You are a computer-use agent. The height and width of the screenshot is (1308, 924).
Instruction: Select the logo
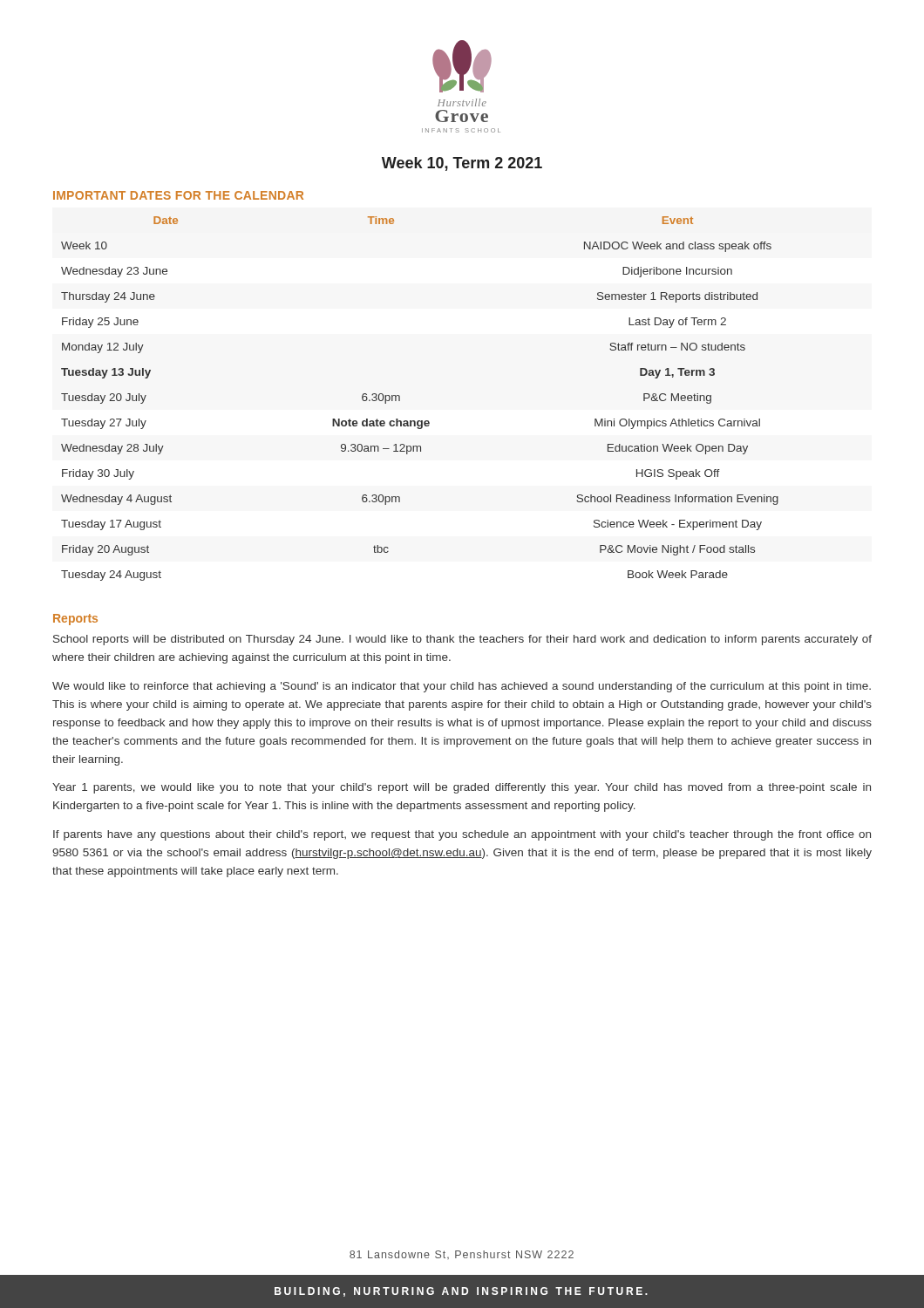(462, 75)
